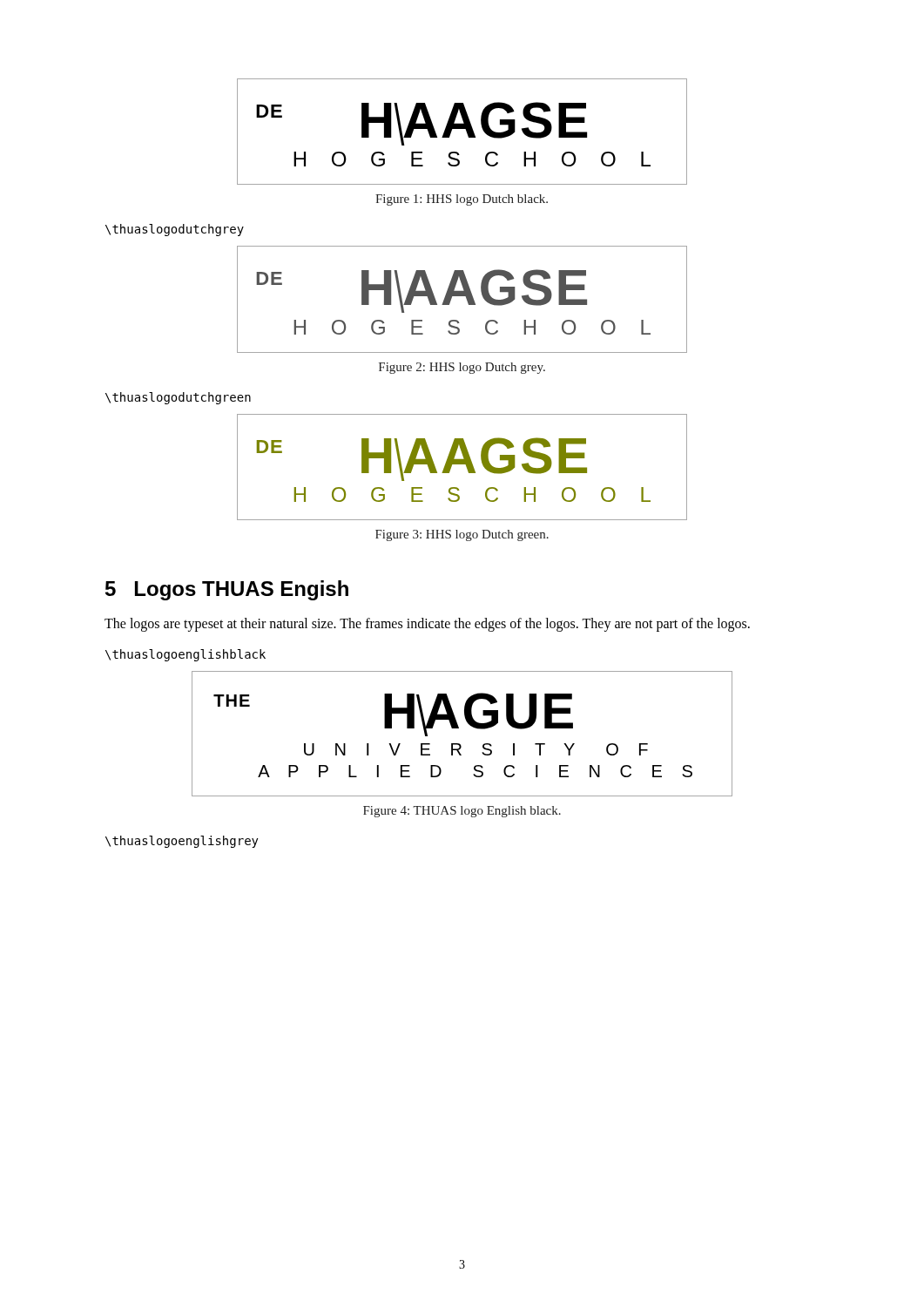This screenshot has height=1307, width=924.
Task: Click a section header
Action: (x=227, y=589)
